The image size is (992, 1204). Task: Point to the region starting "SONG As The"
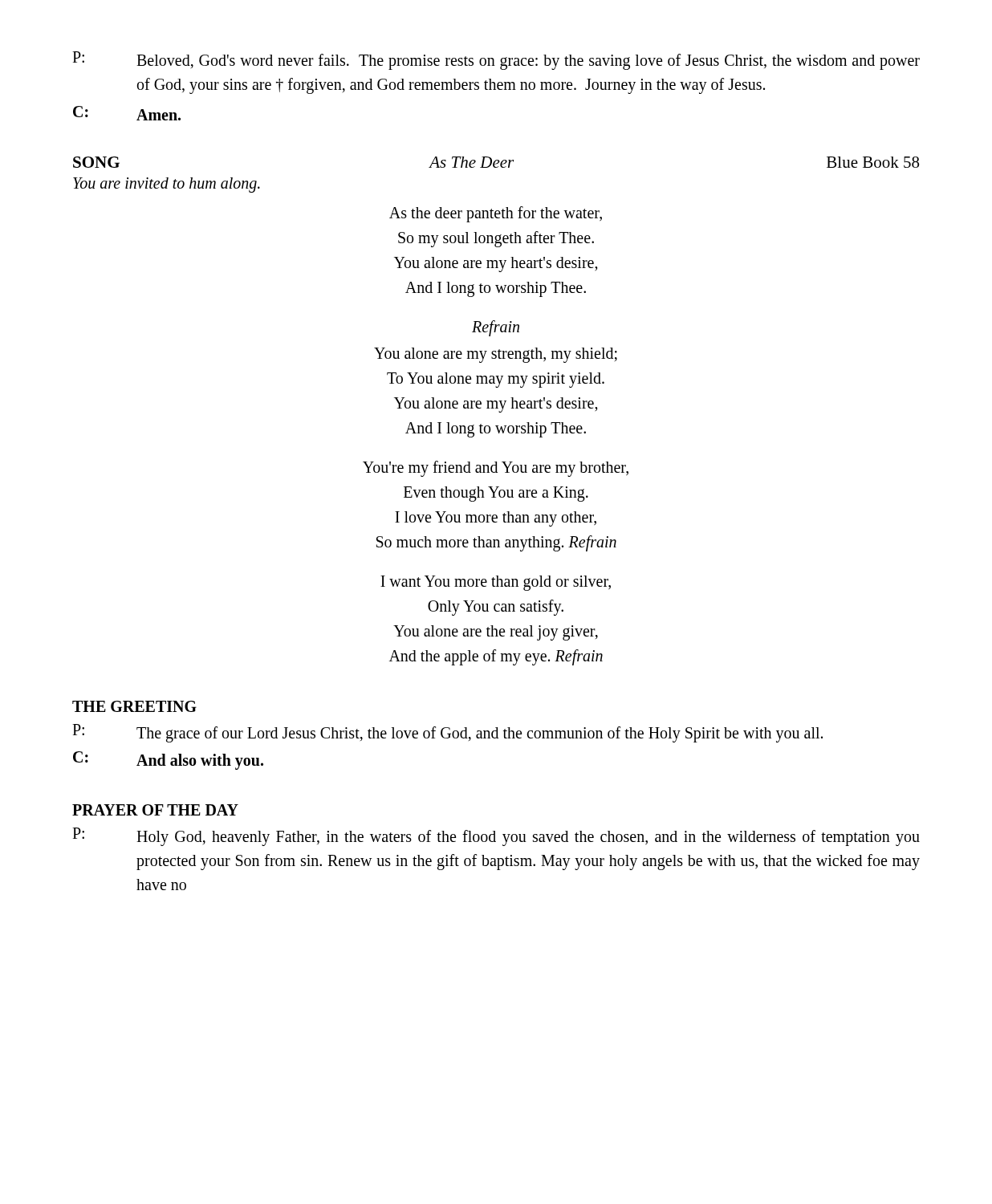point(496,163)
